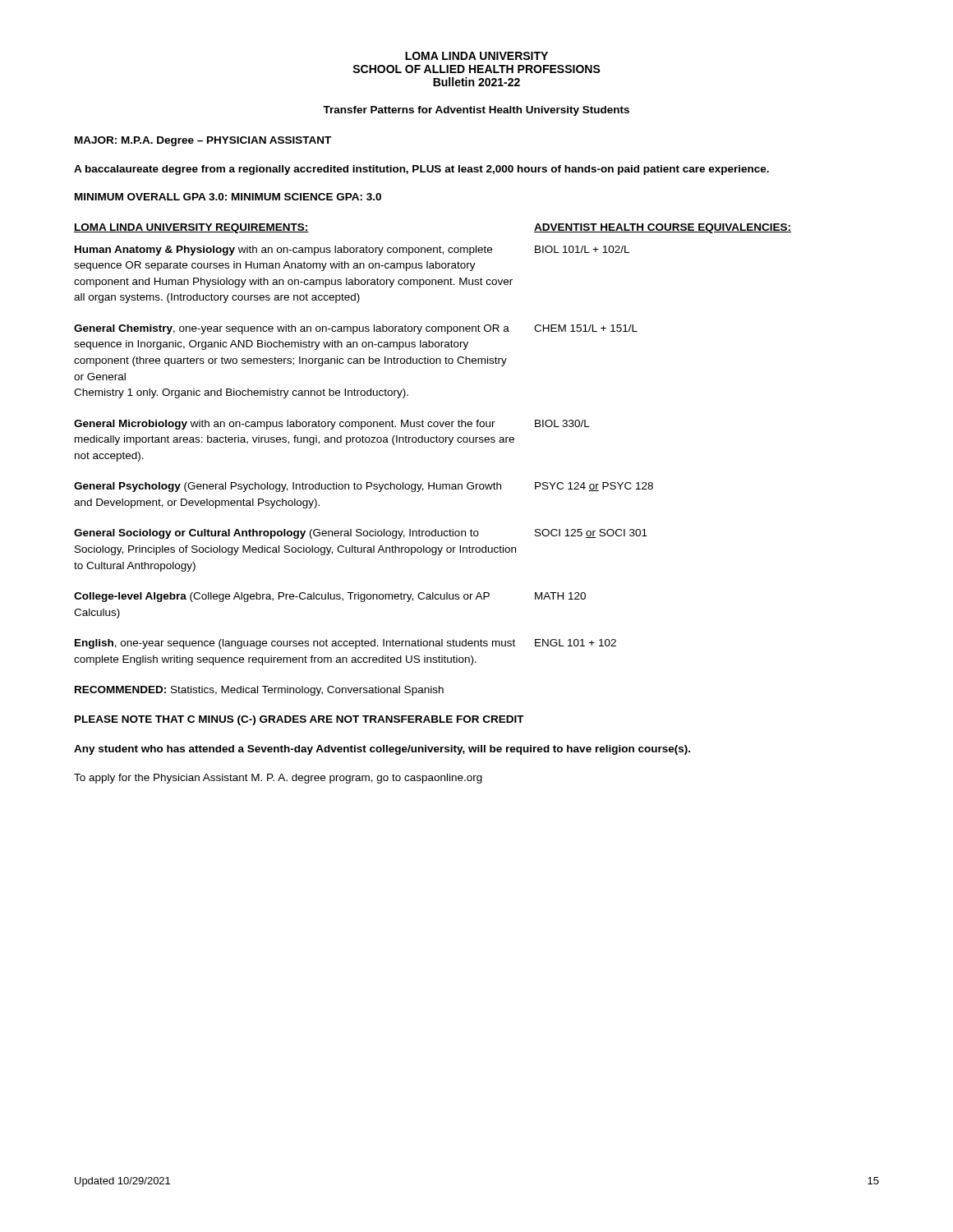
Task: Find the text starting "SOCI 125 or SOCI 301"
Action: (x=591, y=533)
